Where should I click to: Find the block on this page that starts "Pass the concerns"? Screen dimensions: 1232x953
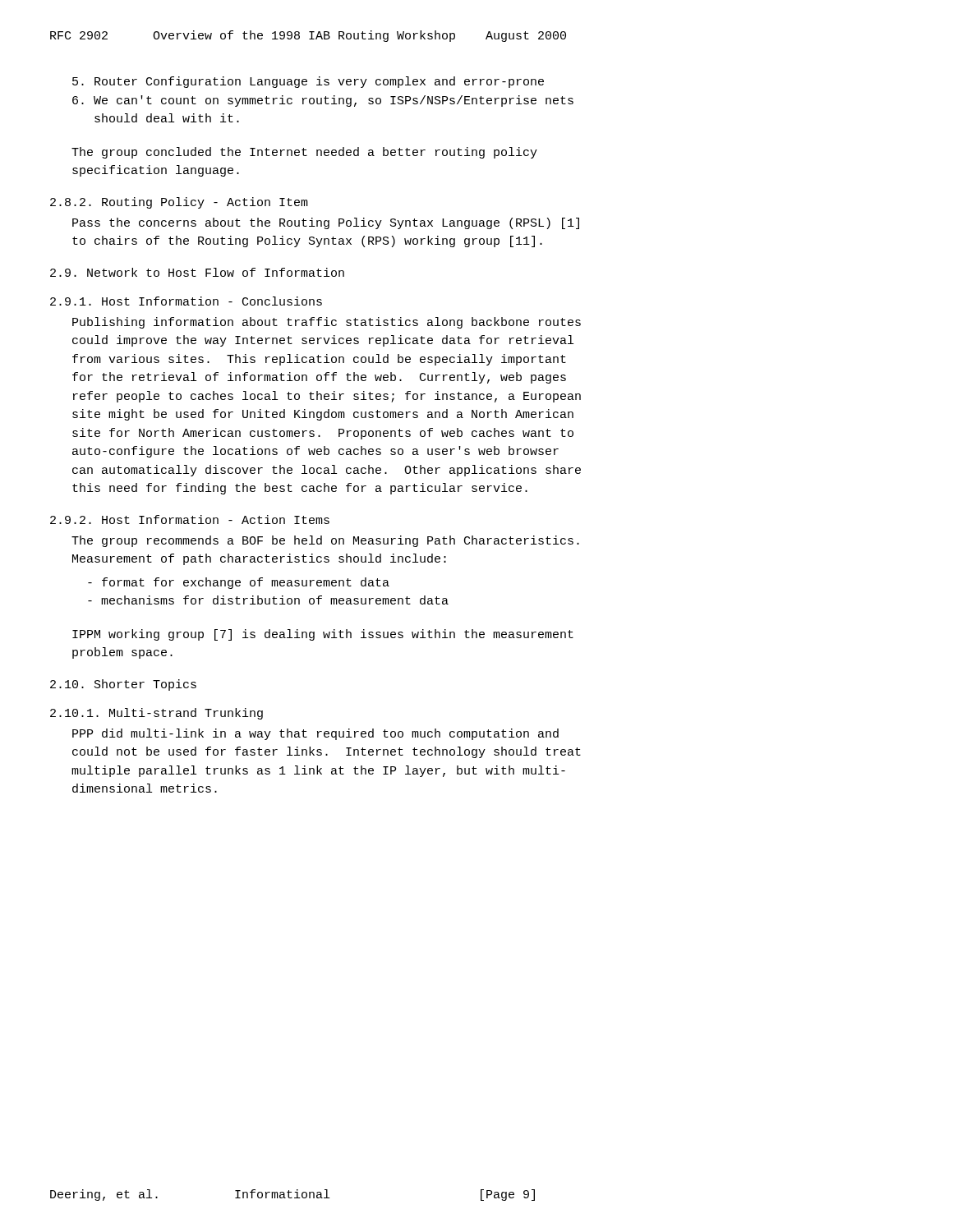pos(316,233)
